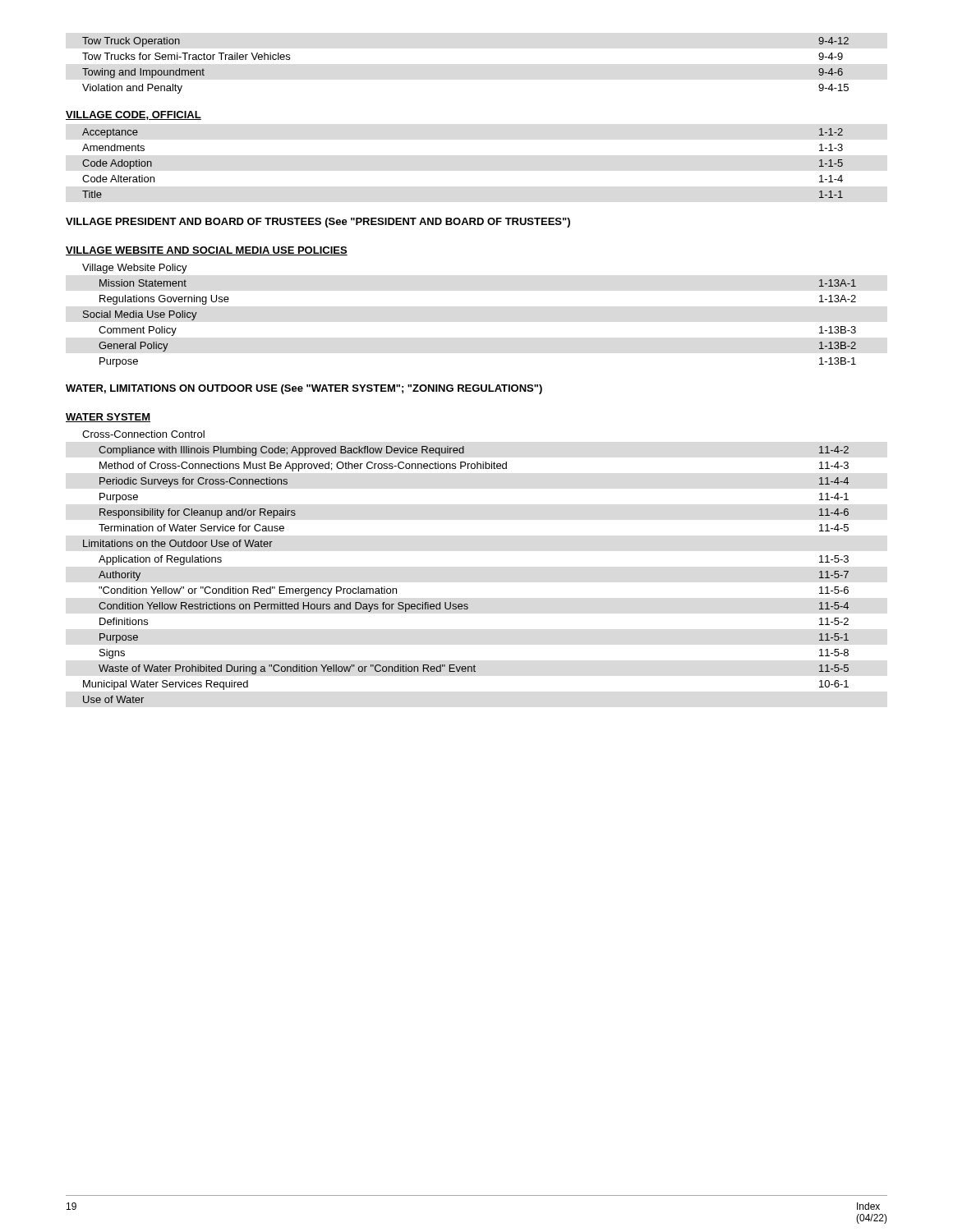Select the table that reads "General Policy"
953x1232 pixels.
coord(476,314)
